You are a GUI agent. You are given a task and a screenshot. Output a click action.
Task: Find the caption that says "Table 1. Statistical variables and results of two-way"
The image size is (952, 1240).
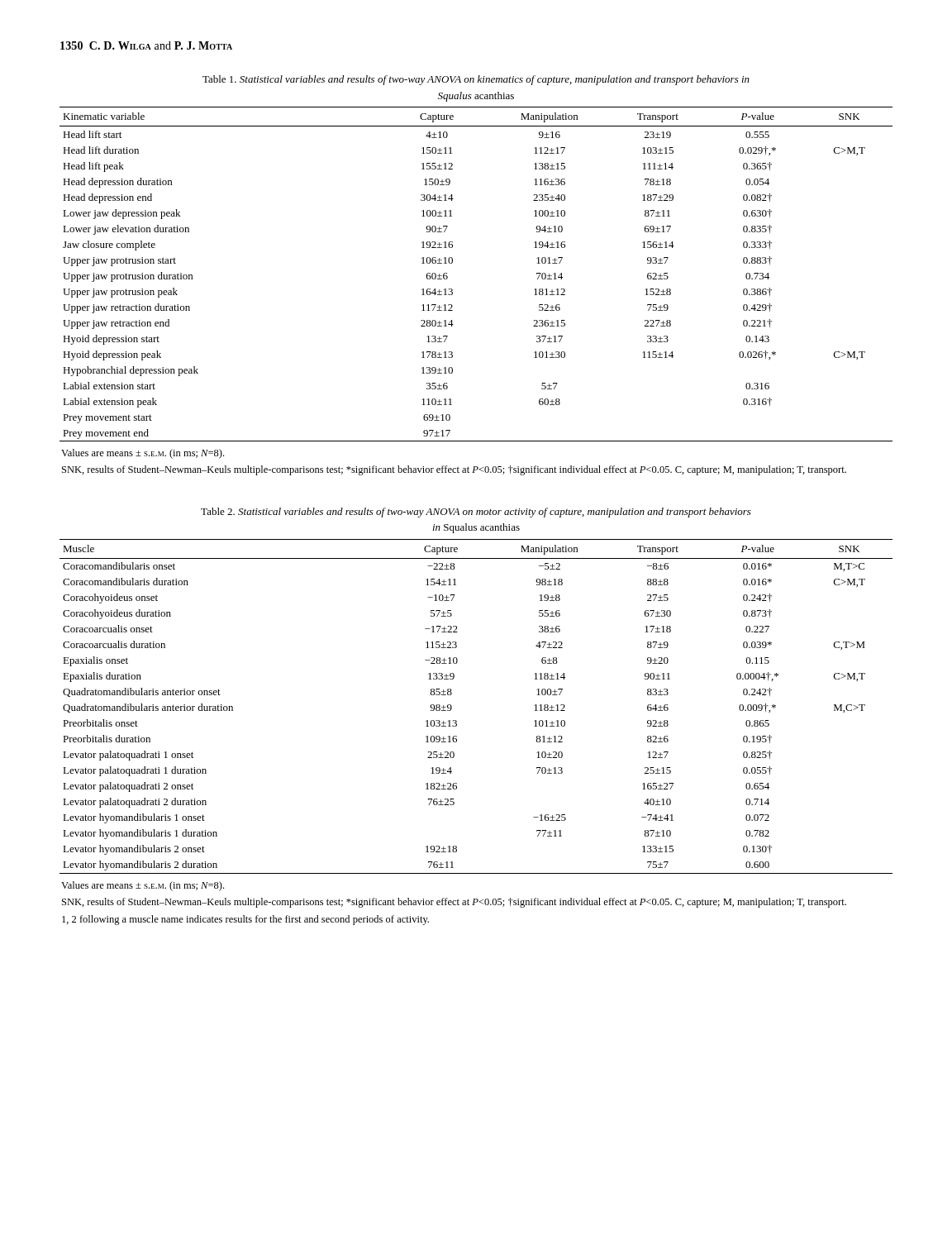pyautogui.click(x=476, y=87)
